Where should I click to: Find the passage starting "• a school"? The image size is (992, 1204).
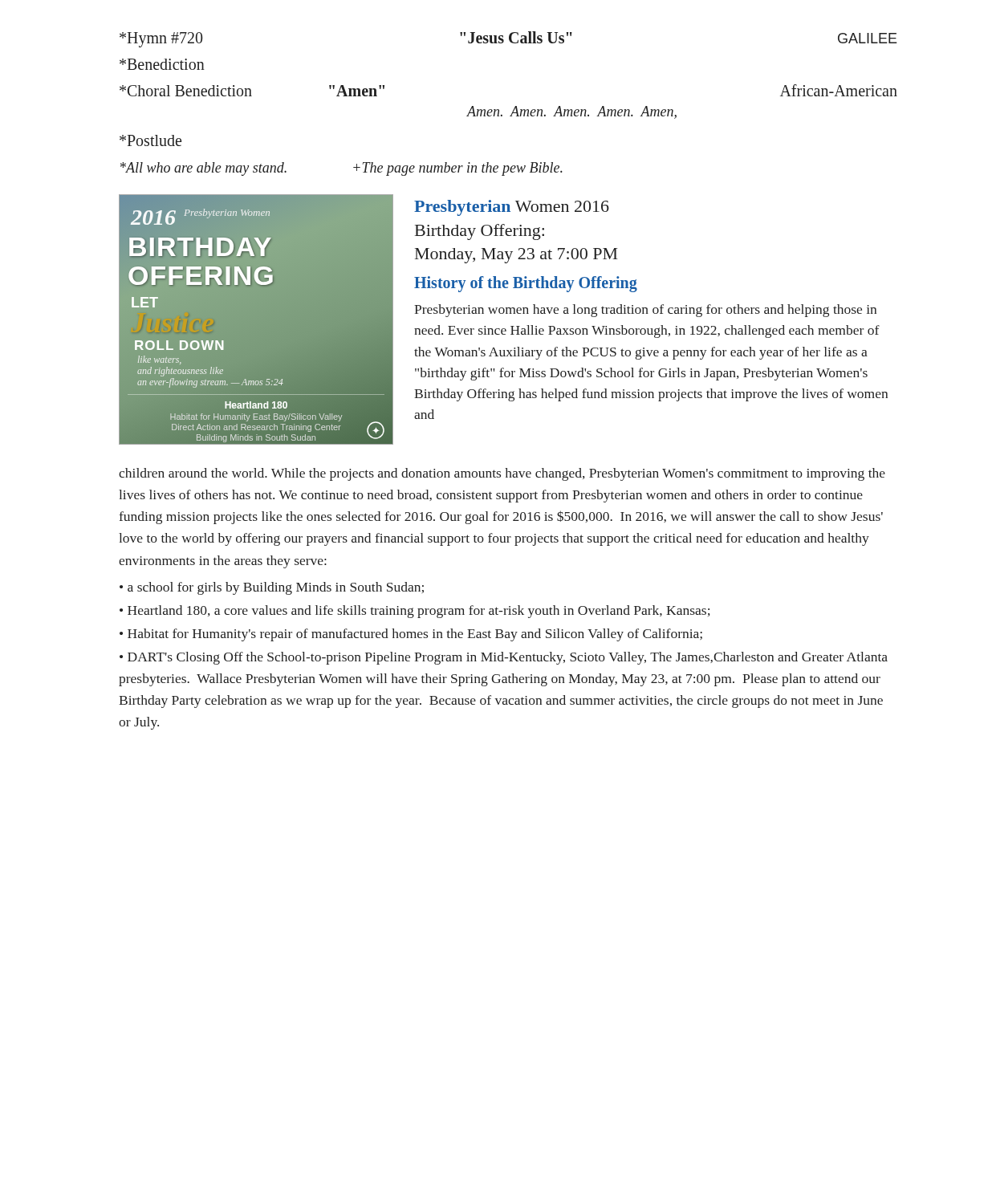point(272,586)
